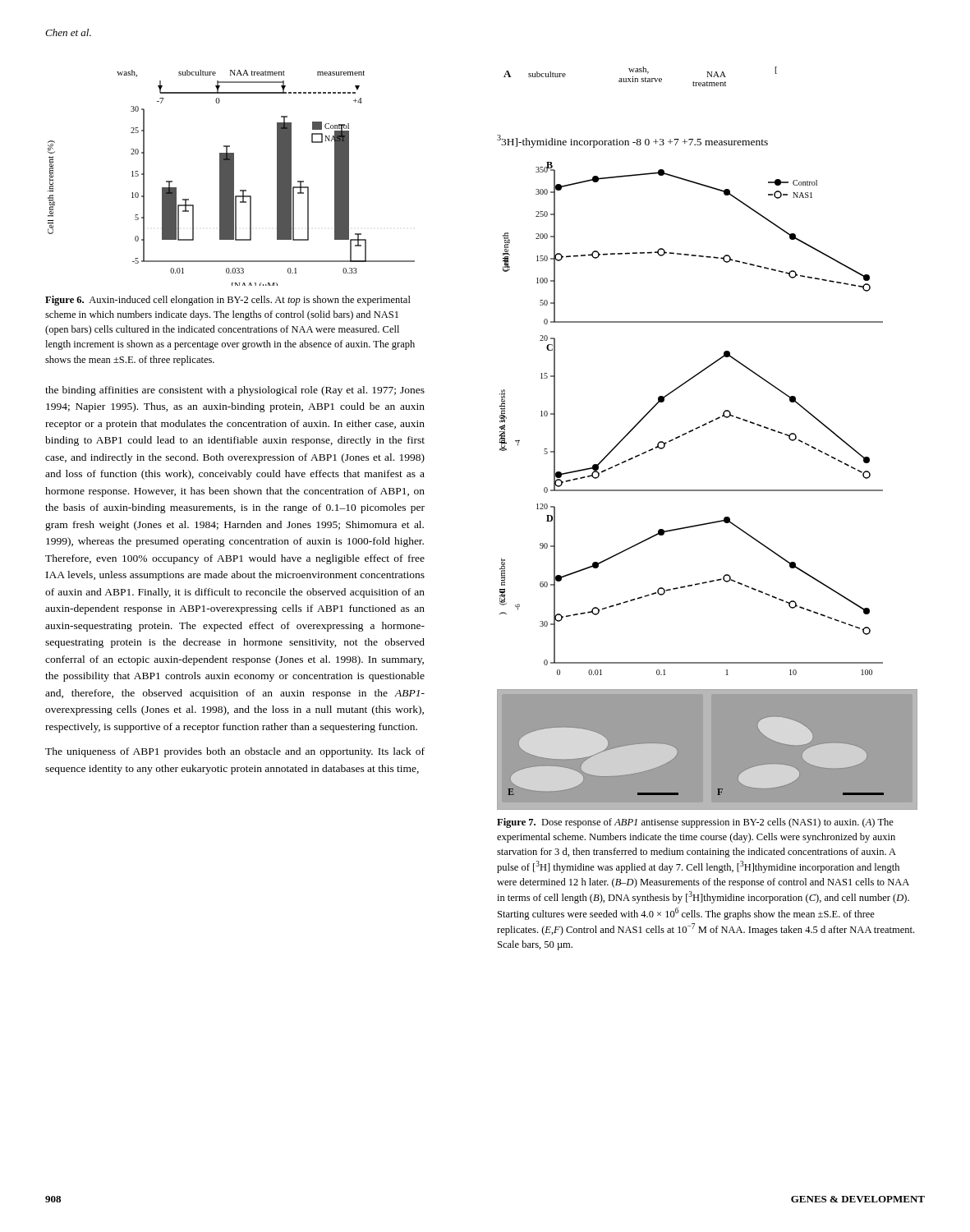Locate the bar chart
The image size is (970, 1232).
(x=251, y=177)
